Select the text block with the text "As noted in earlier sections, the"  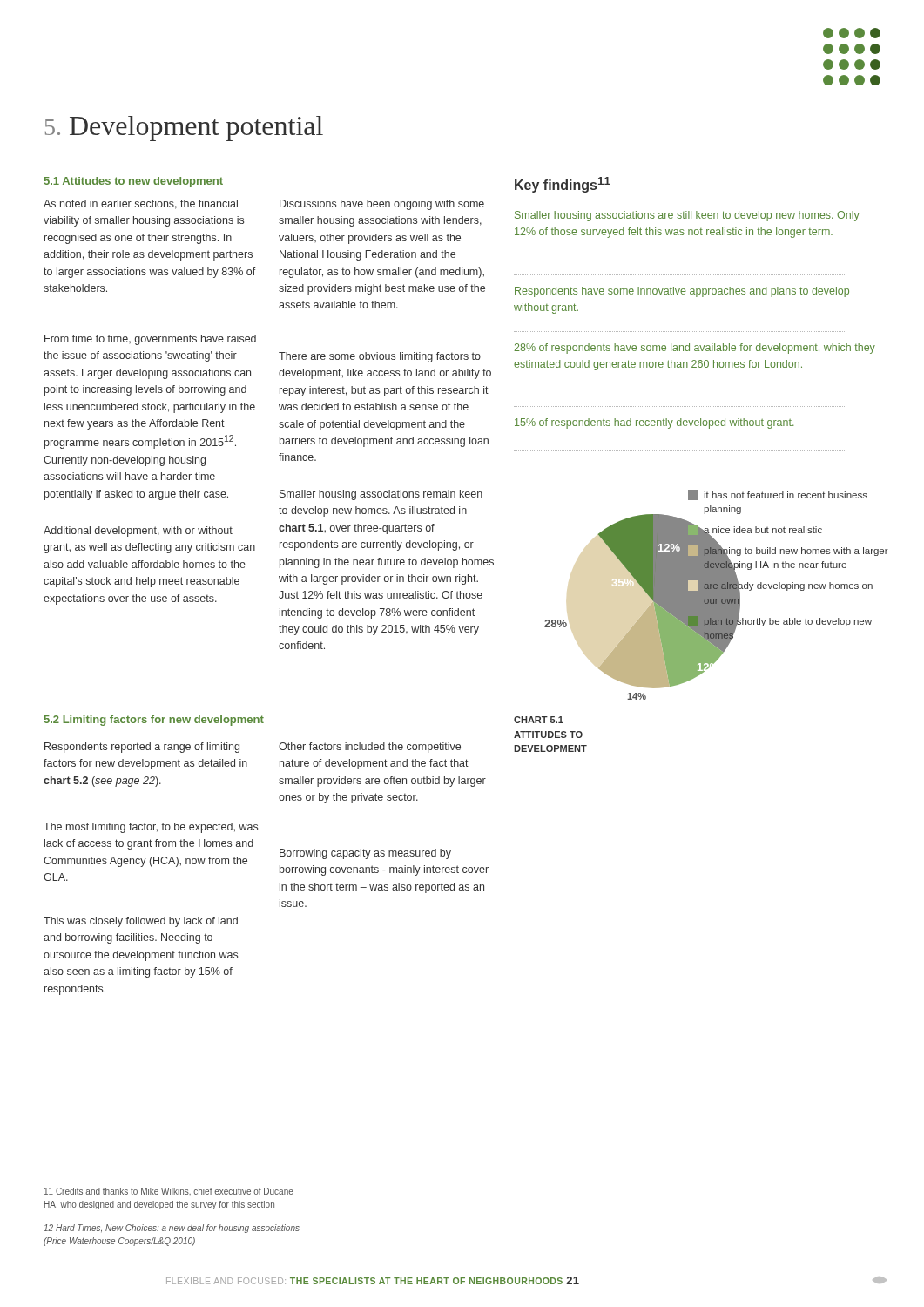coord(149,246)
